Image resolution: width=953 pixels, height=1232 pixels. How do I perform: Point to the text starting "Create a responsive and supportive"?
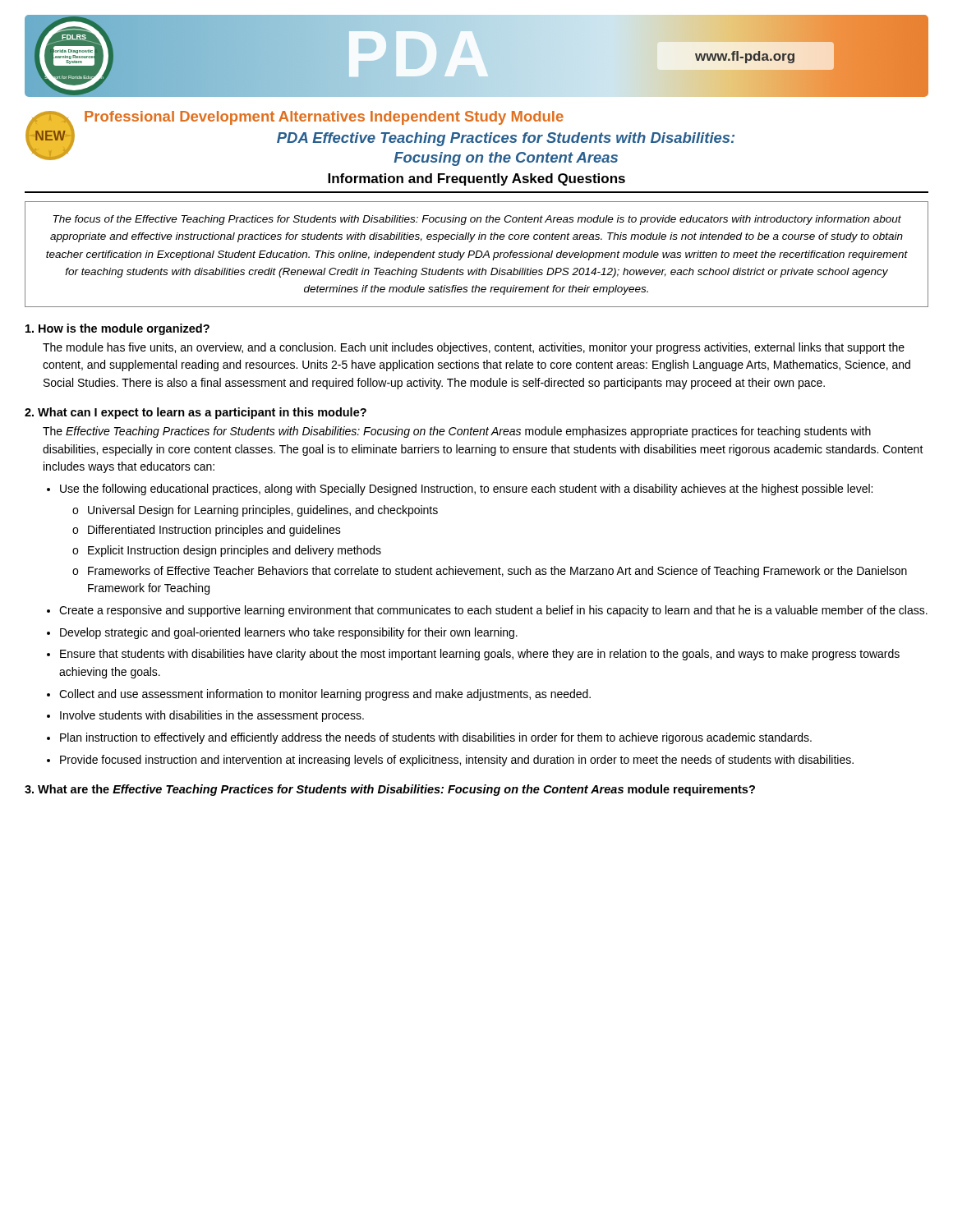pos(494,610)
